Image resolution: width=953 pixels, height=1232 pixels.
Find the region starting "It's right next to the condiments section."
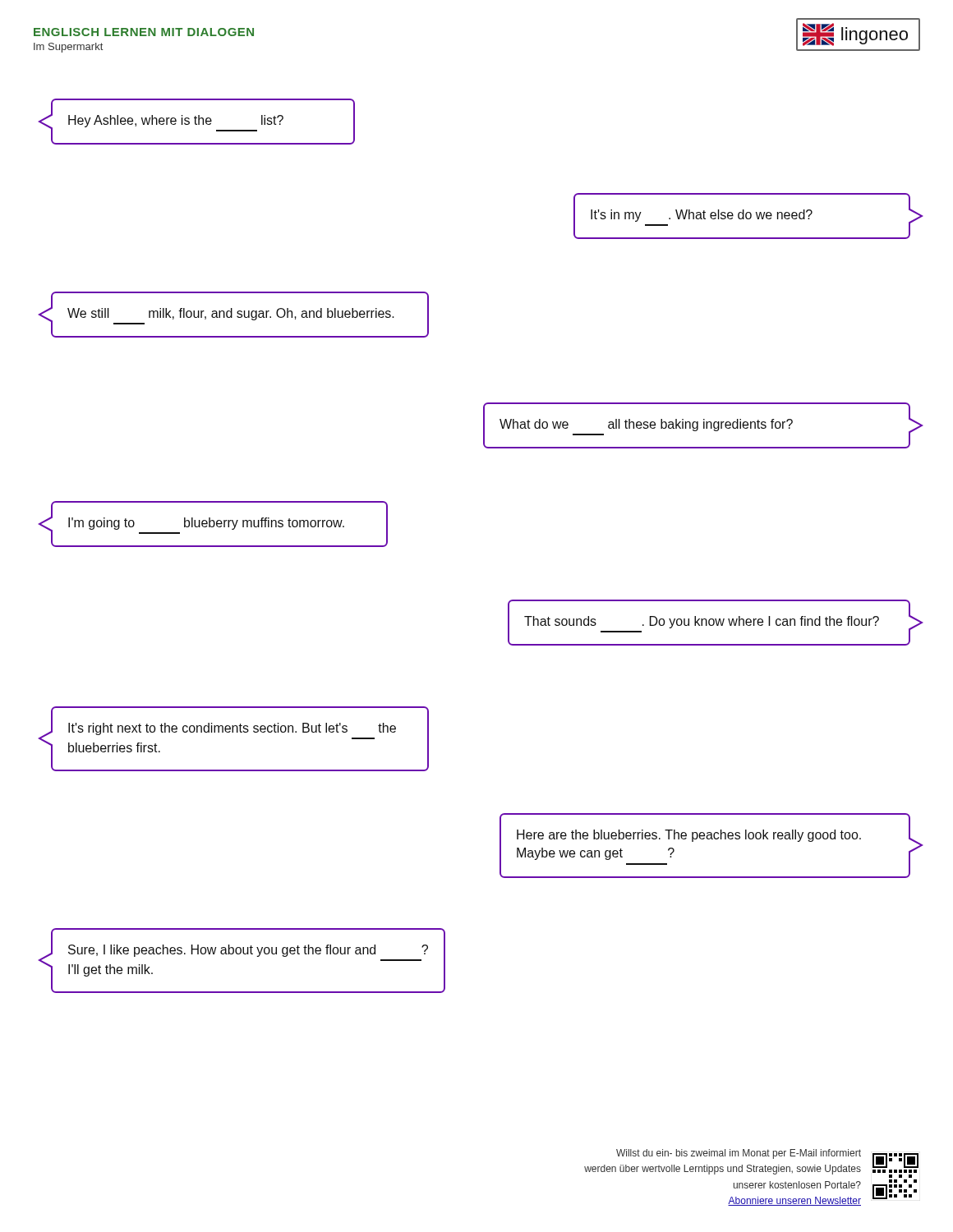[x=232, y=737]
